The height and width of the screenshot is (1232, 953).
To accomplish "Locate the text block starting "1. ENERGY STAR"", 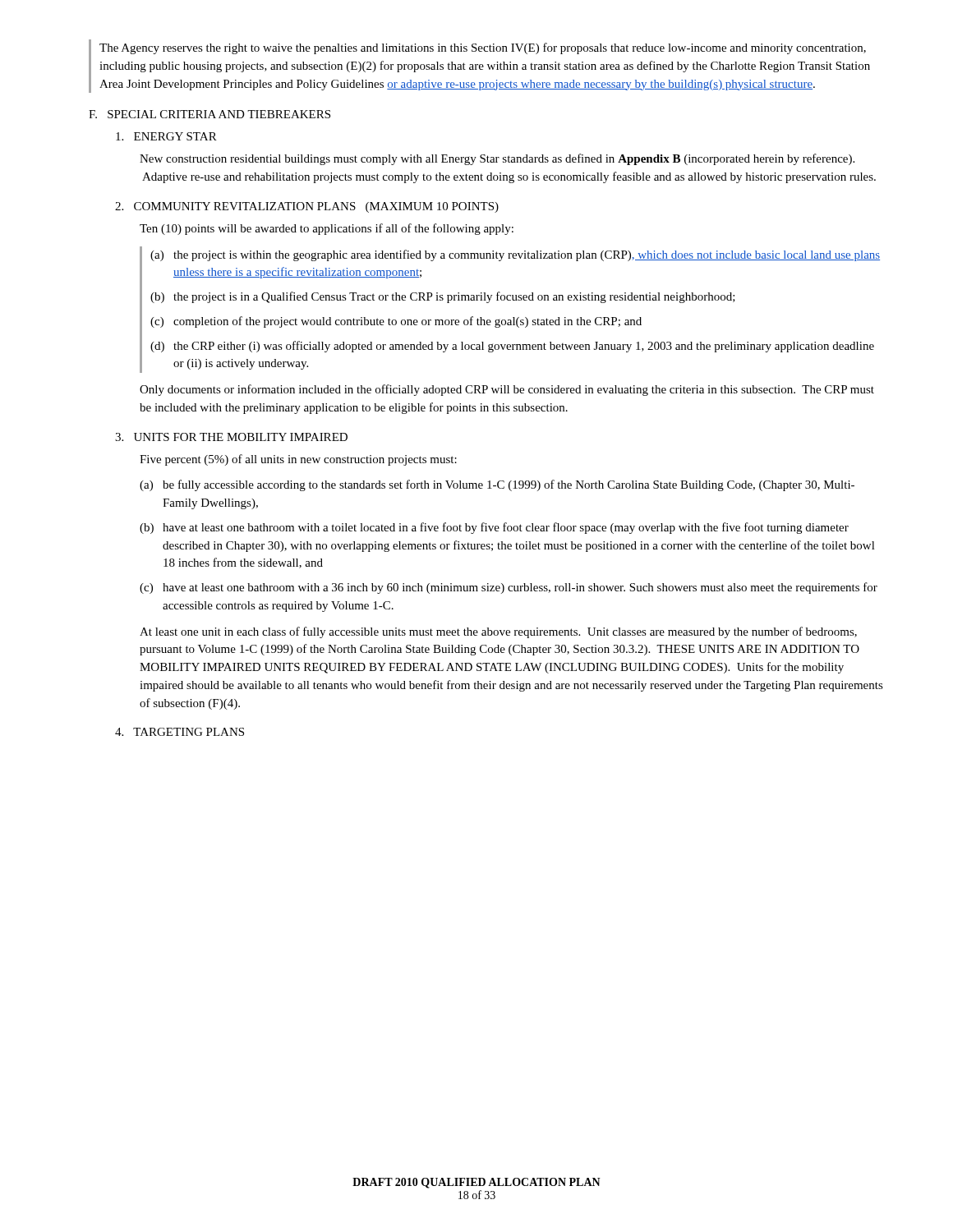I will coord(166,137).
